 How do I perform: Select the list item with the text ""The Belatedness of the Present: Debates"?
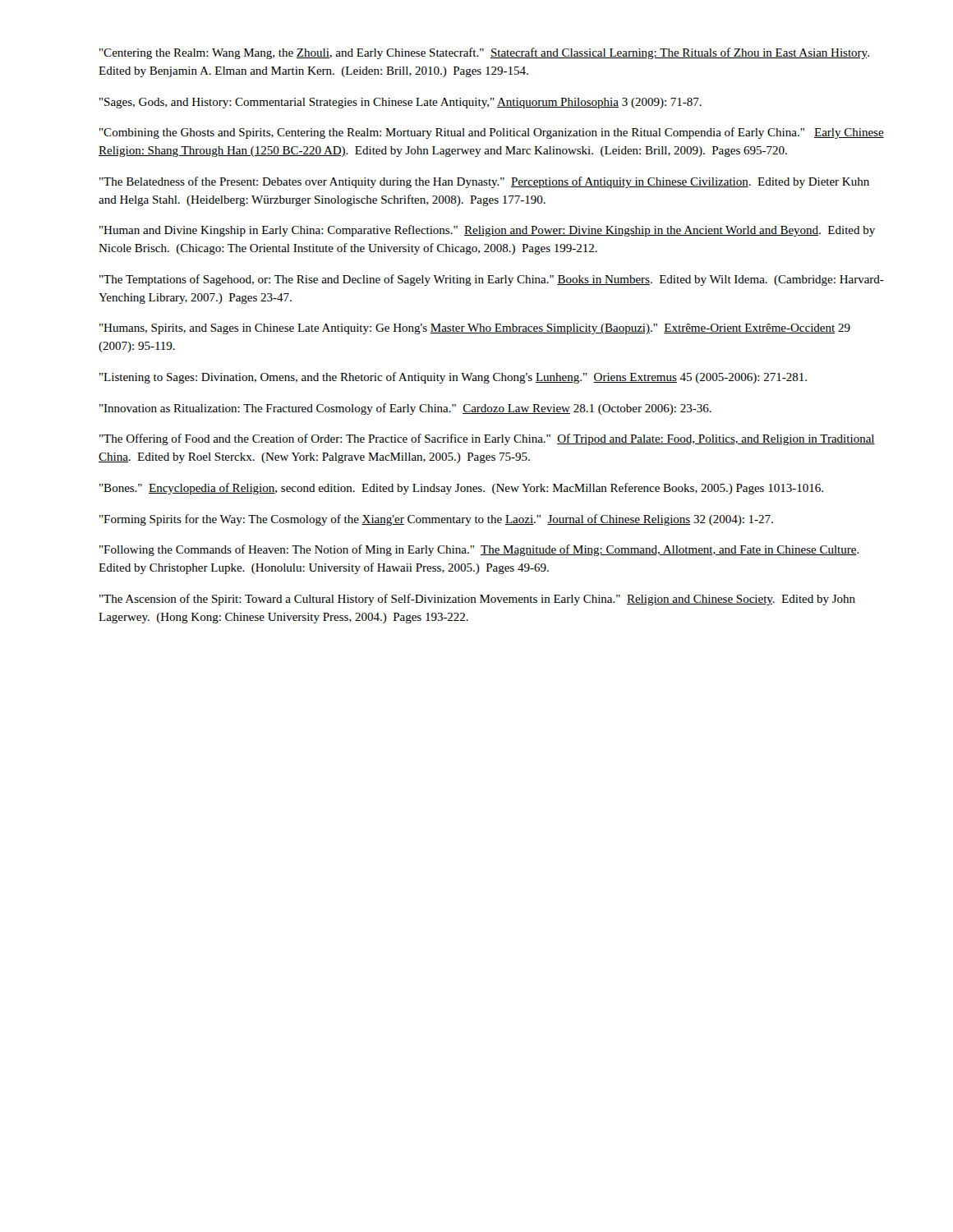click(x=493, y=191)
